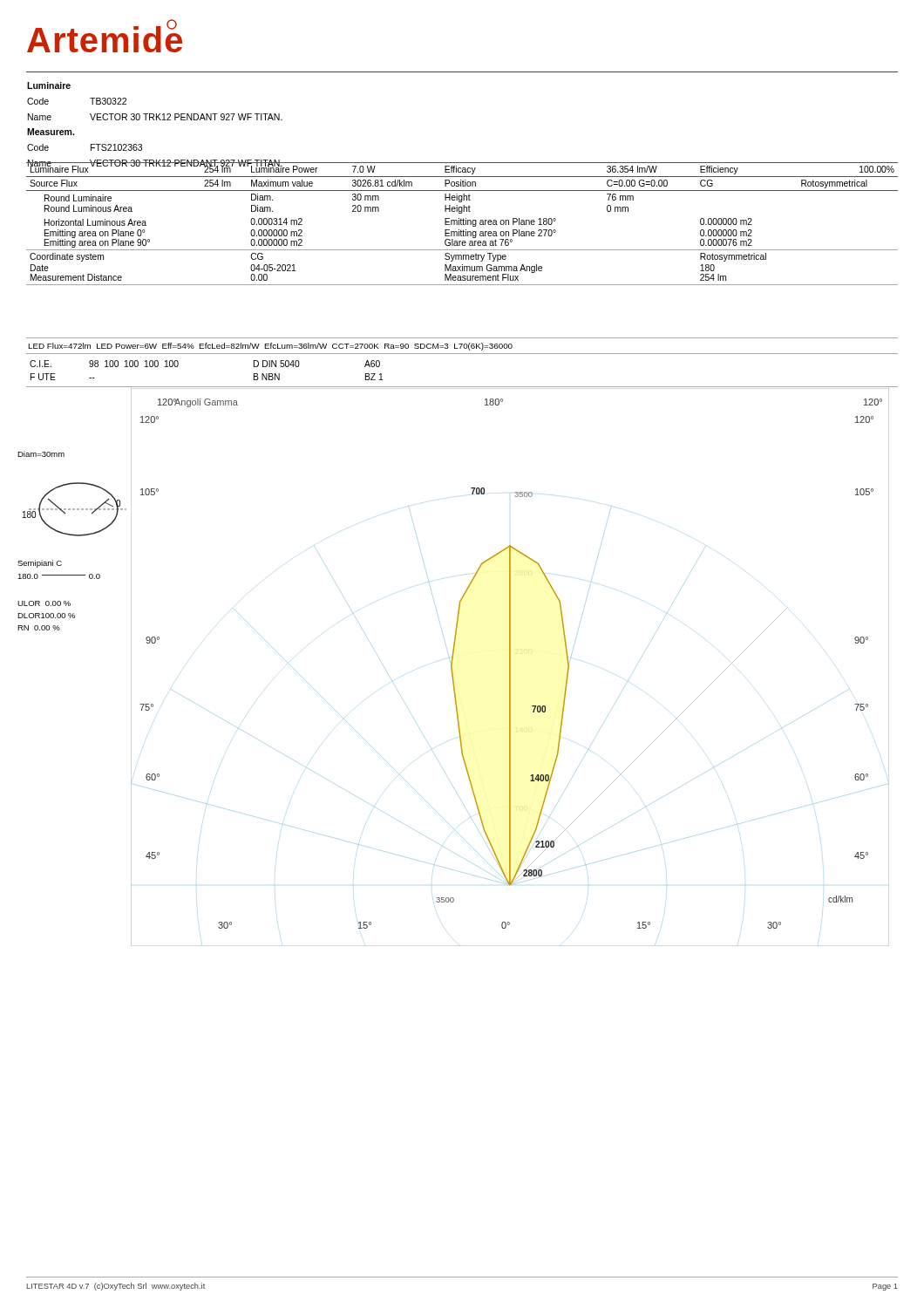Select the table that reads "VECTOR 30 TRK12 PENDANT 927"
Image resolution: width=924 pixels, height=1308 pixels.
coord(462,125)
